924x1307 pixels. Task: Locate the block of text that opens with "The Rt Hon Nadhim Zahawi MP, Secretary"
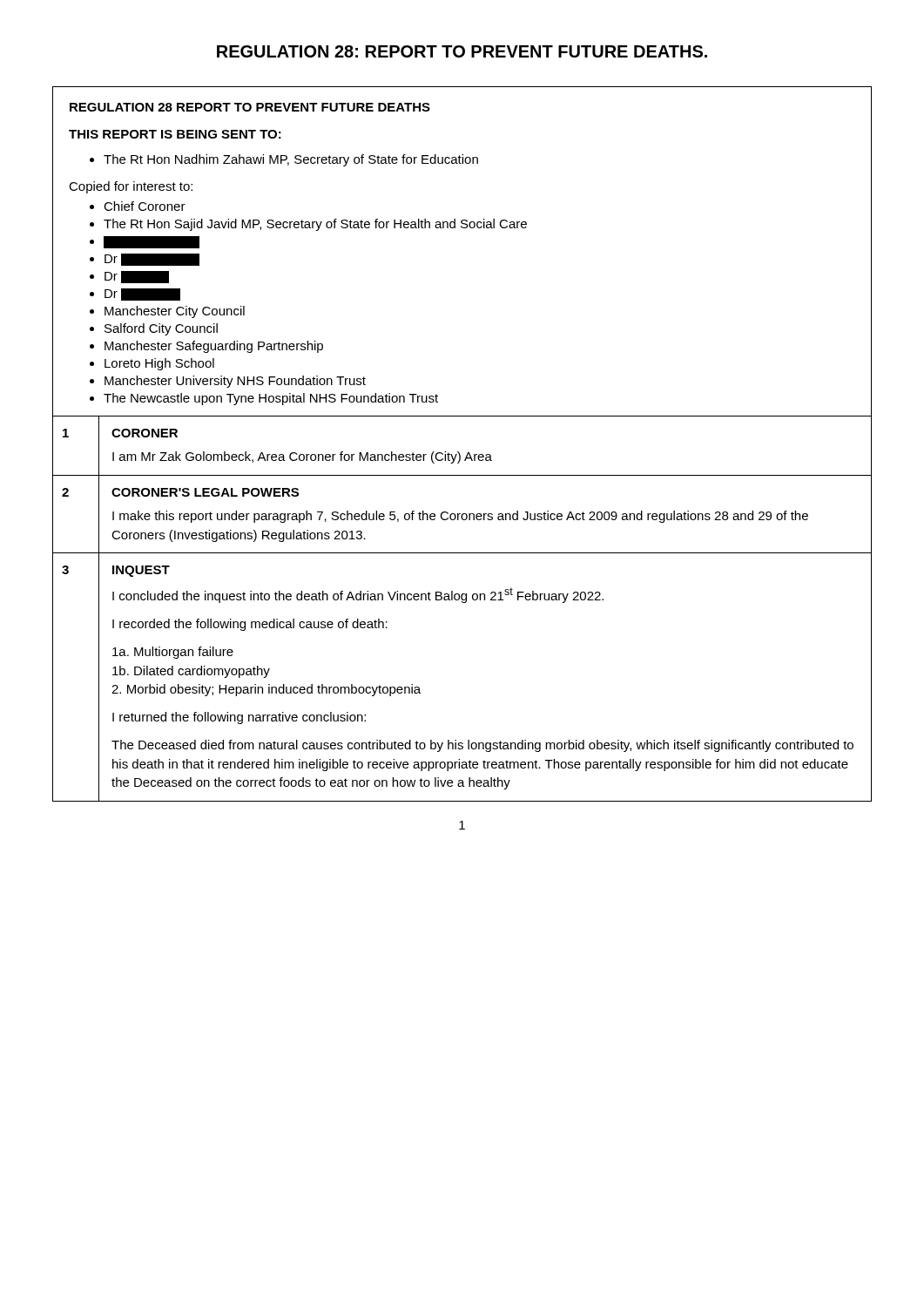pyautogui.click(x=291, y=159)
